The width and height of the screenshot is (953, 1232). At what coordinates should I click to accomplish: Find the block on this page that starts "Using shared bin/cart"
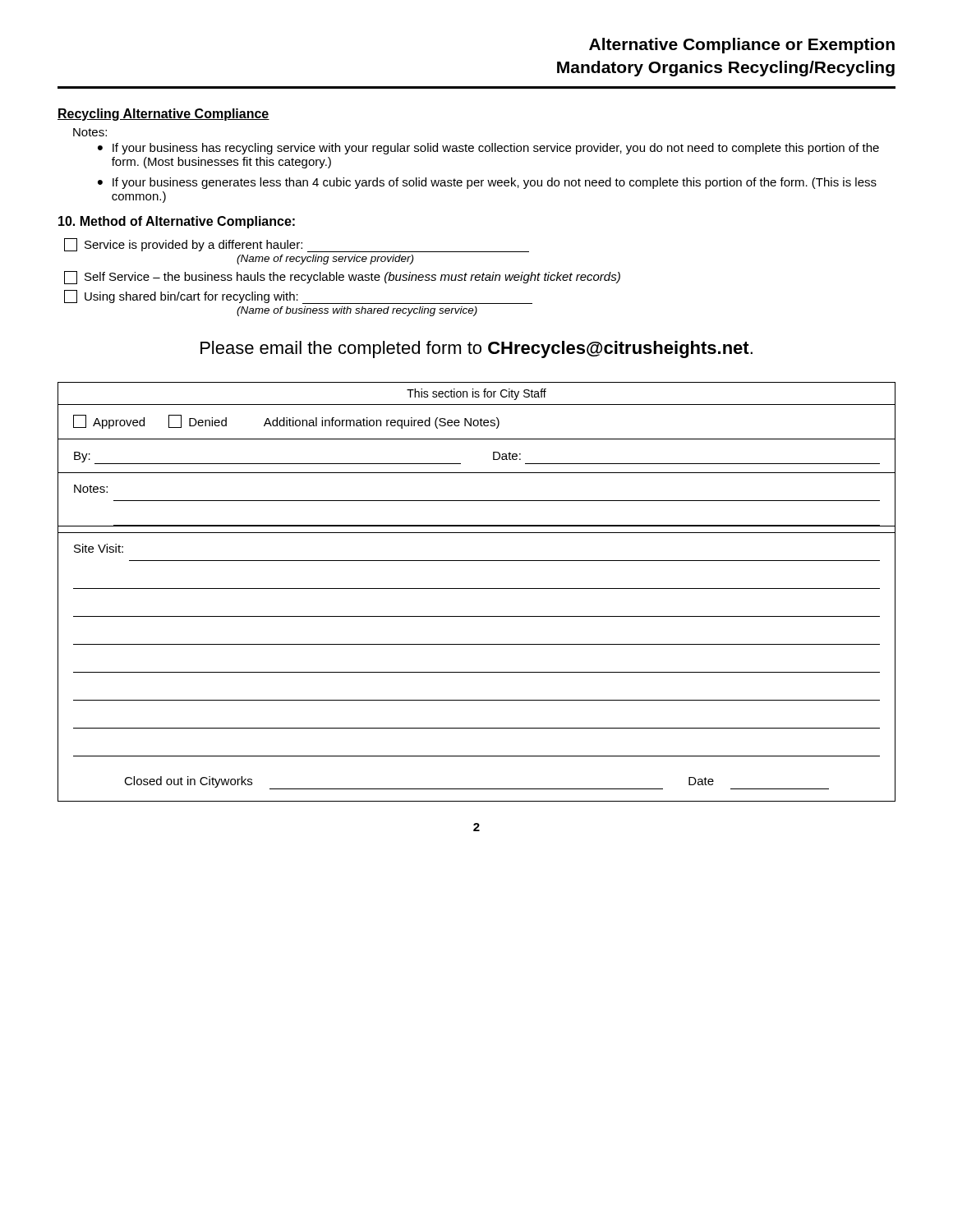tap(480, 302)
